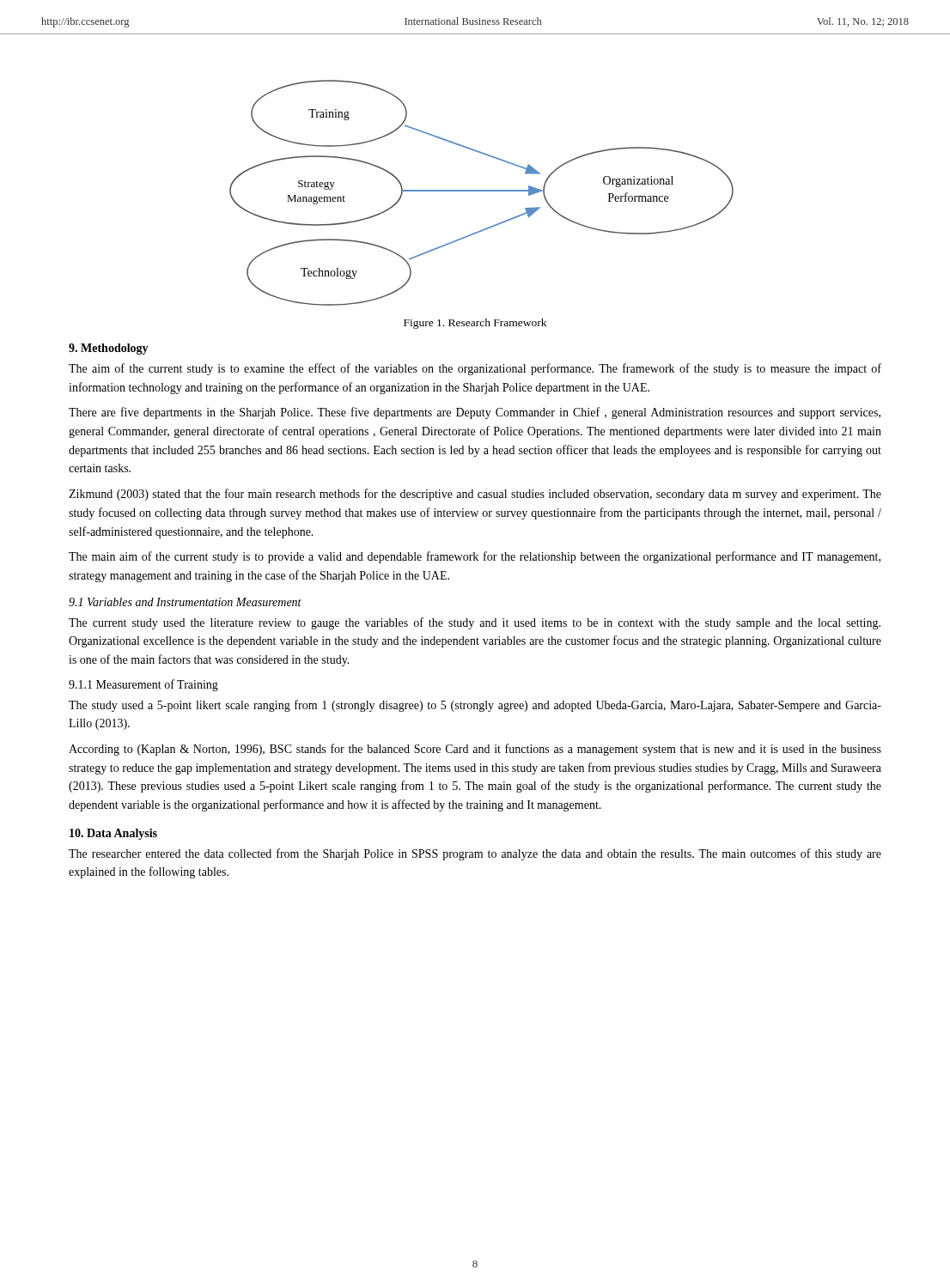Find the block starting "Zikmund (2003) stated that the"

pos(475,513)
